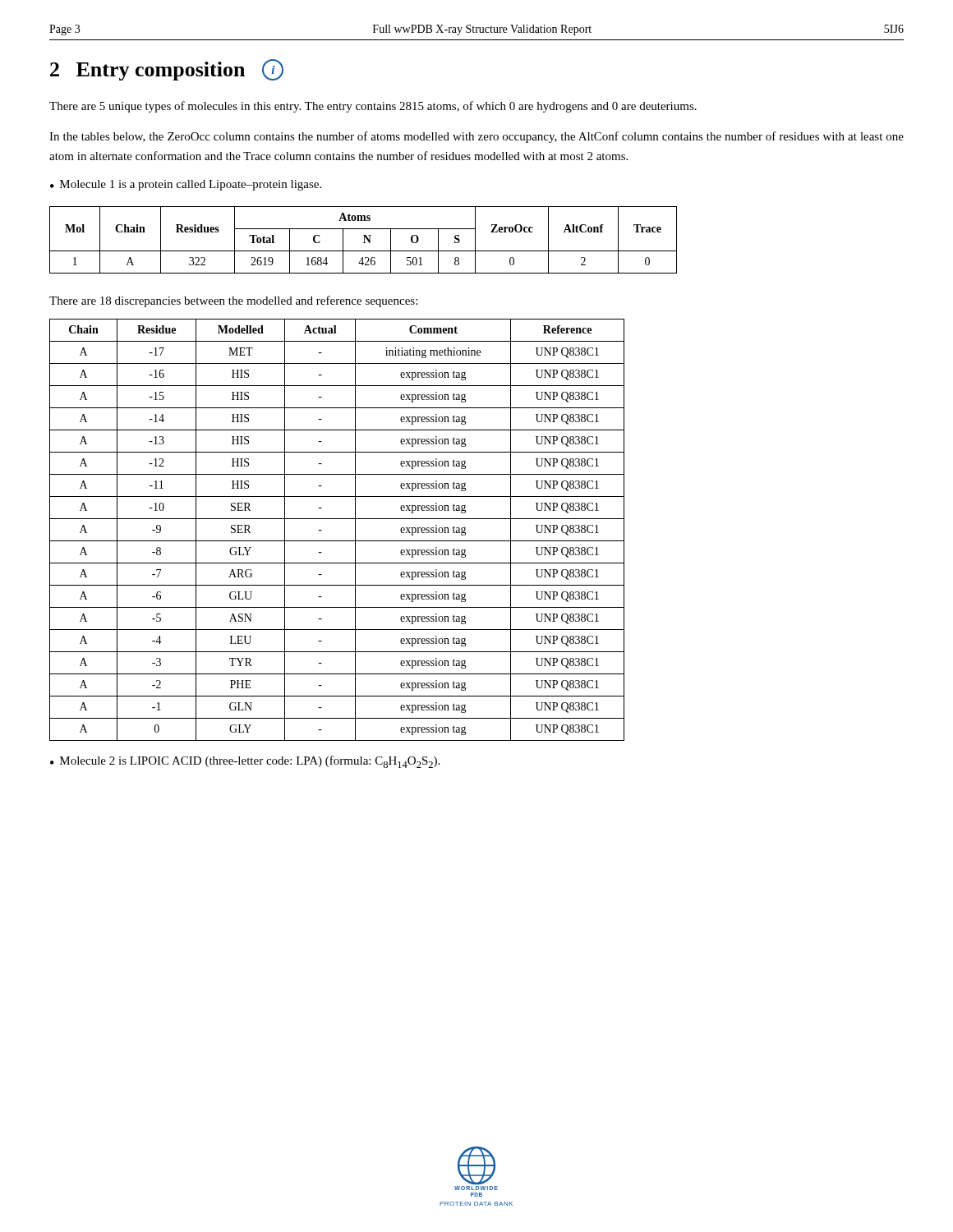
Task: Click the passage that begins "In the tables"
Action: (x=476, y=146)
